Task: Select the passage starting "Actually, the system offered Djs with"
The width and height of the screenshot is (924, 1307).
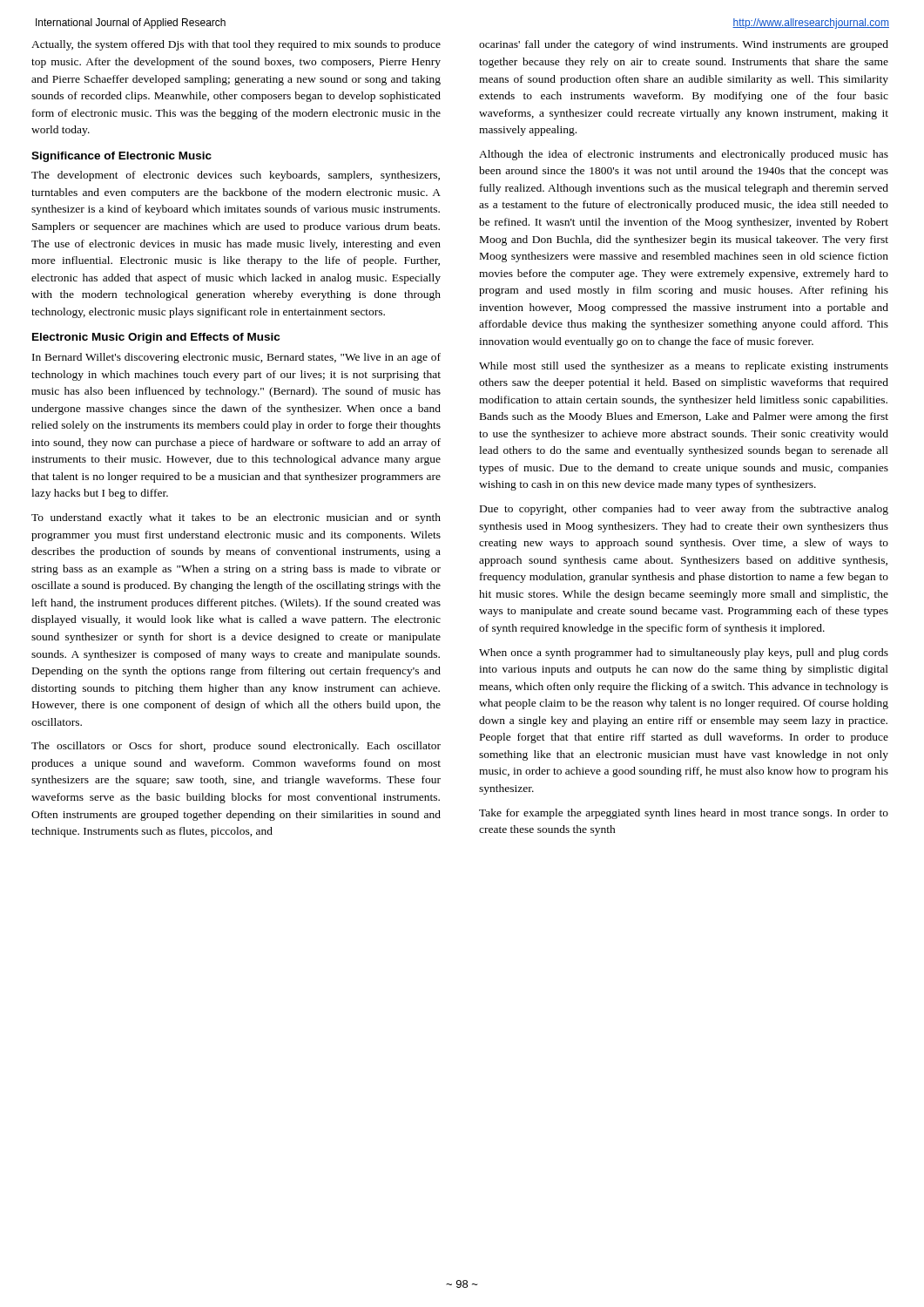Action: click(x=236, y=87)
